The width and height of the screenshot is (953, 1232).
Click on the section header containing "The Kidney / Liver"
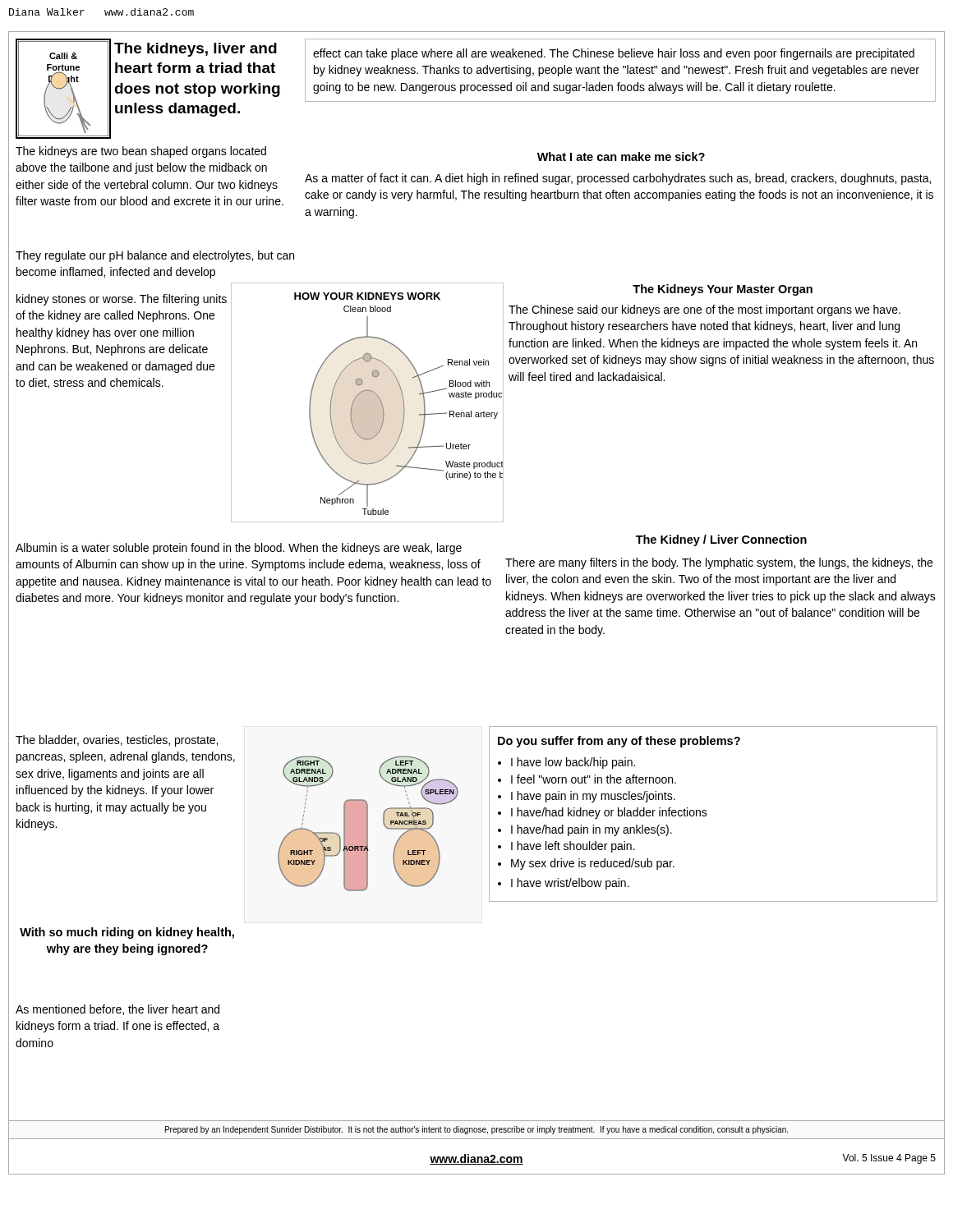721,540
